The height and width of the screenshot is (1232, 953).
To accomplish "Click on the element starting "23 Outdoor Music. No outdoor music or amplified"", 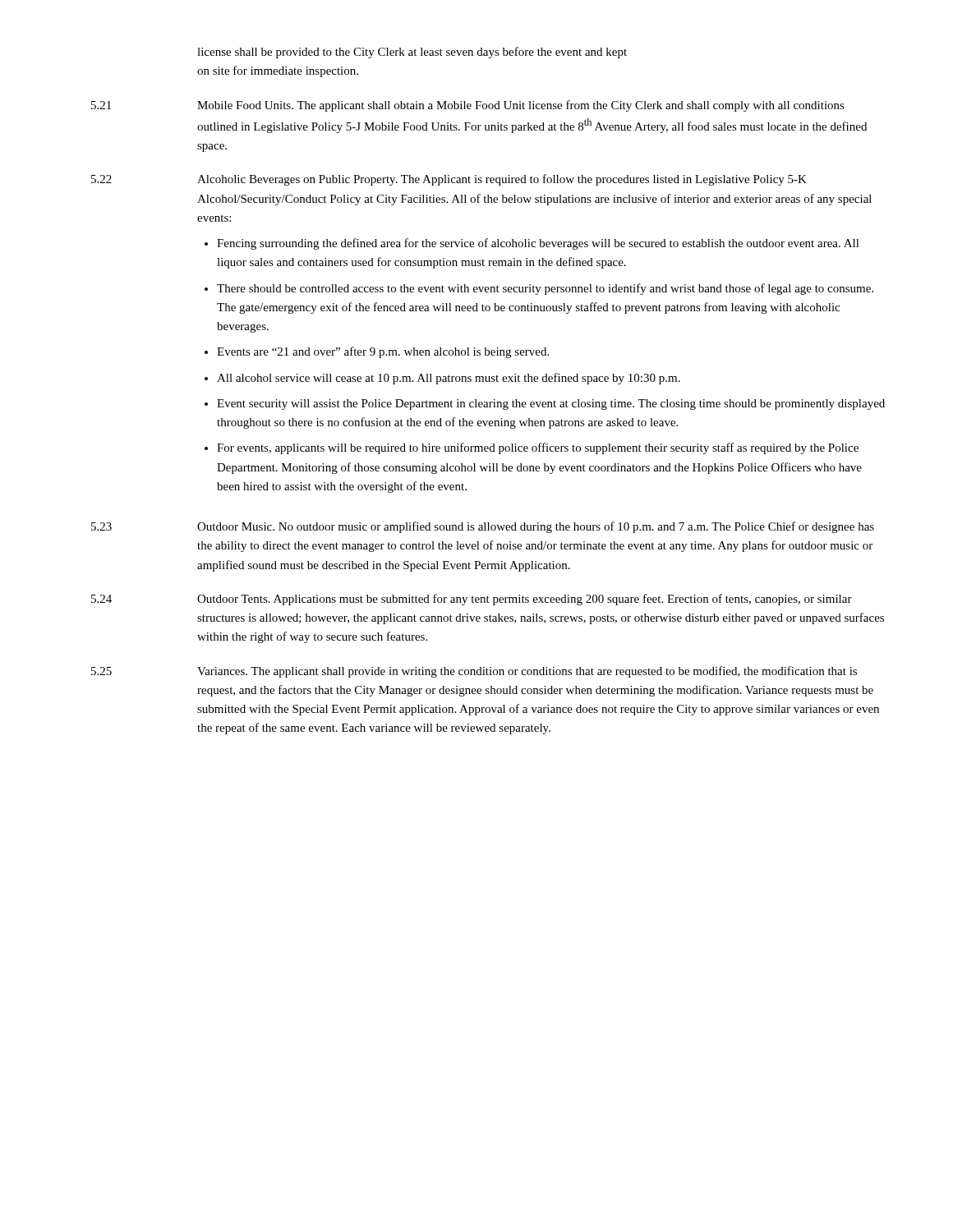I will click(489, 546).
